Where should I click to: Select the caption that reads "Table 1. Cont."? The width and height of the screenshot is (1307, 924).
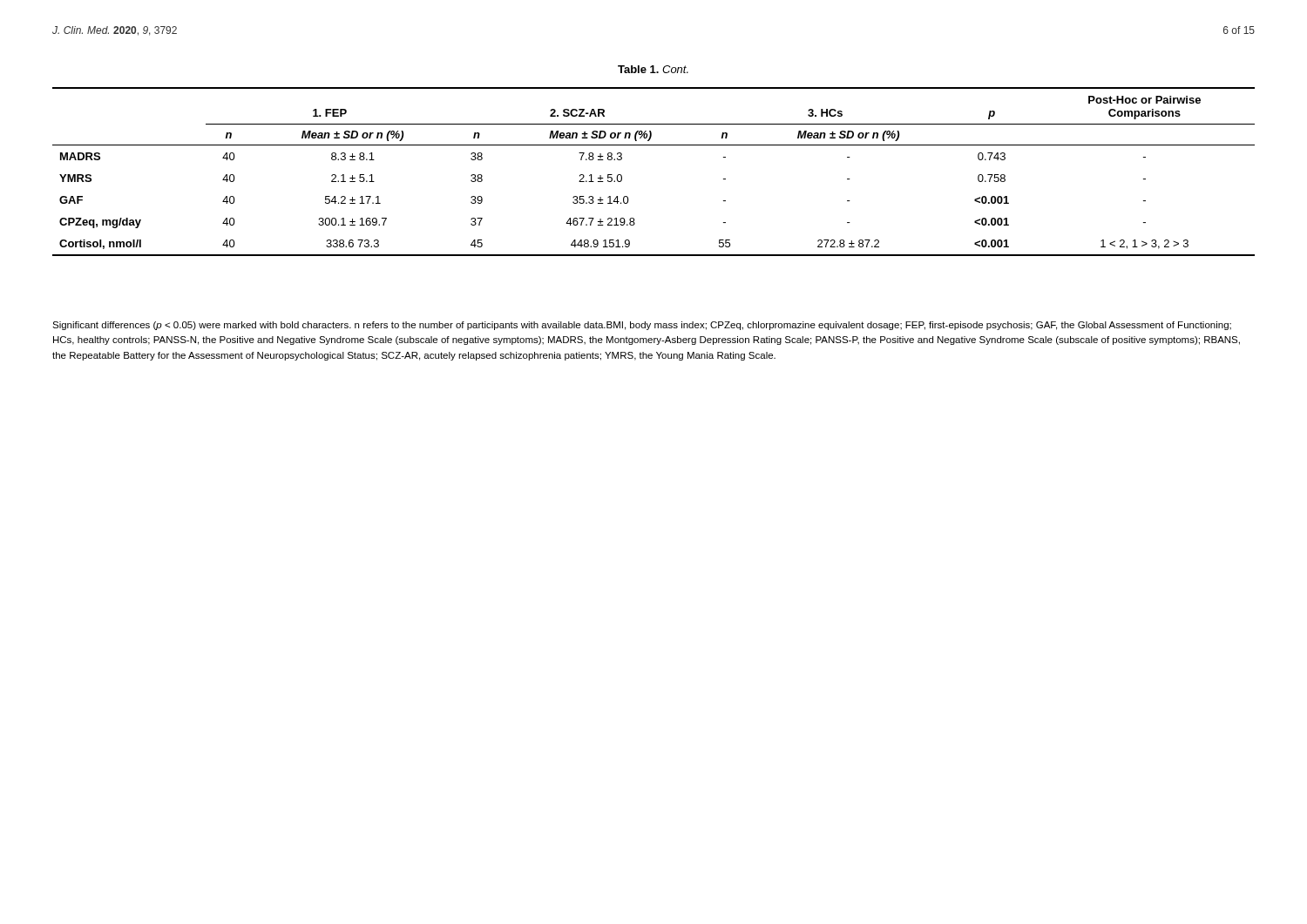coord(654,69)
